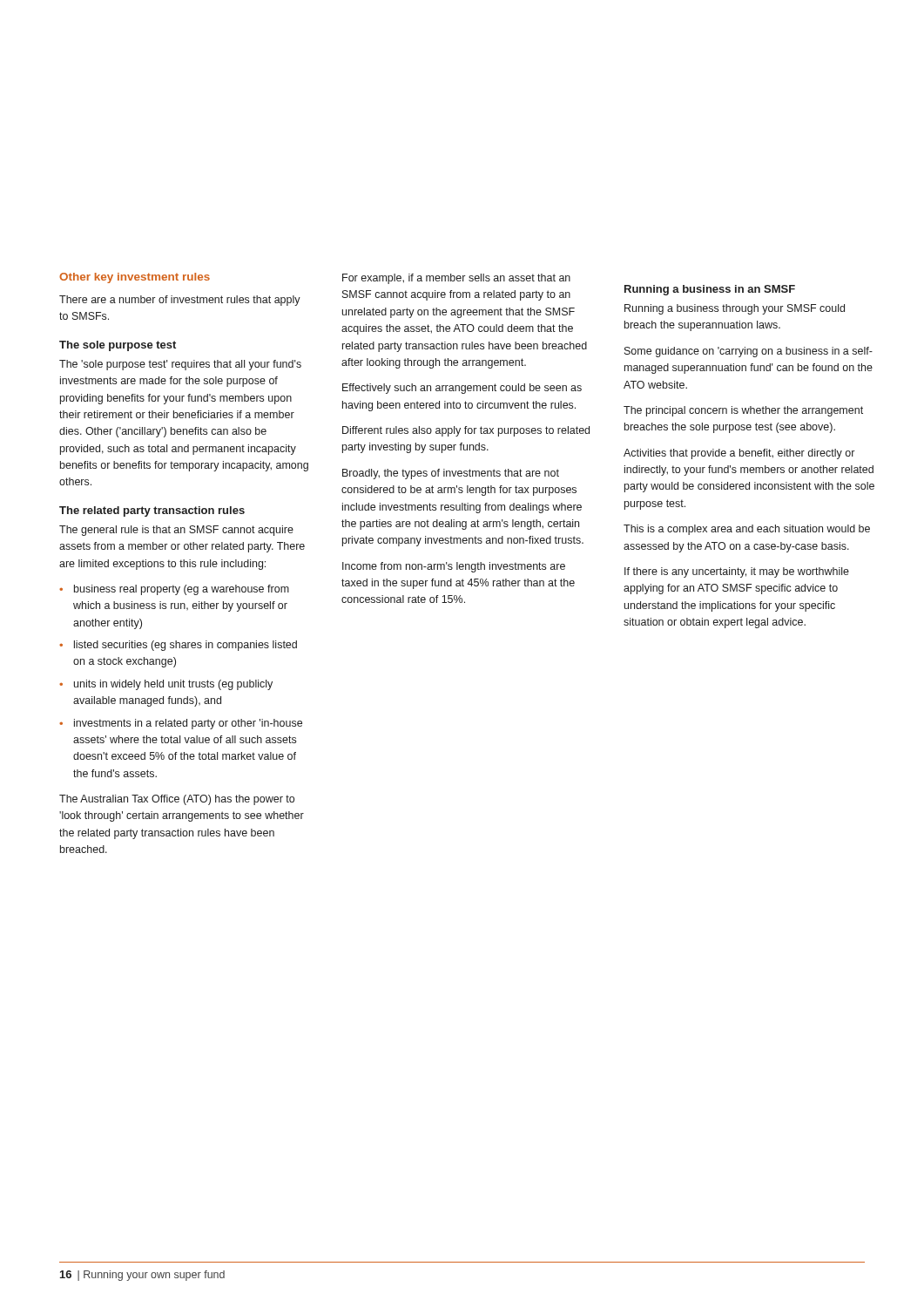Locate the passage starting "Running a business through your SMSF"
Screen dimensions: 1307x924
click(x=750, y=317)
